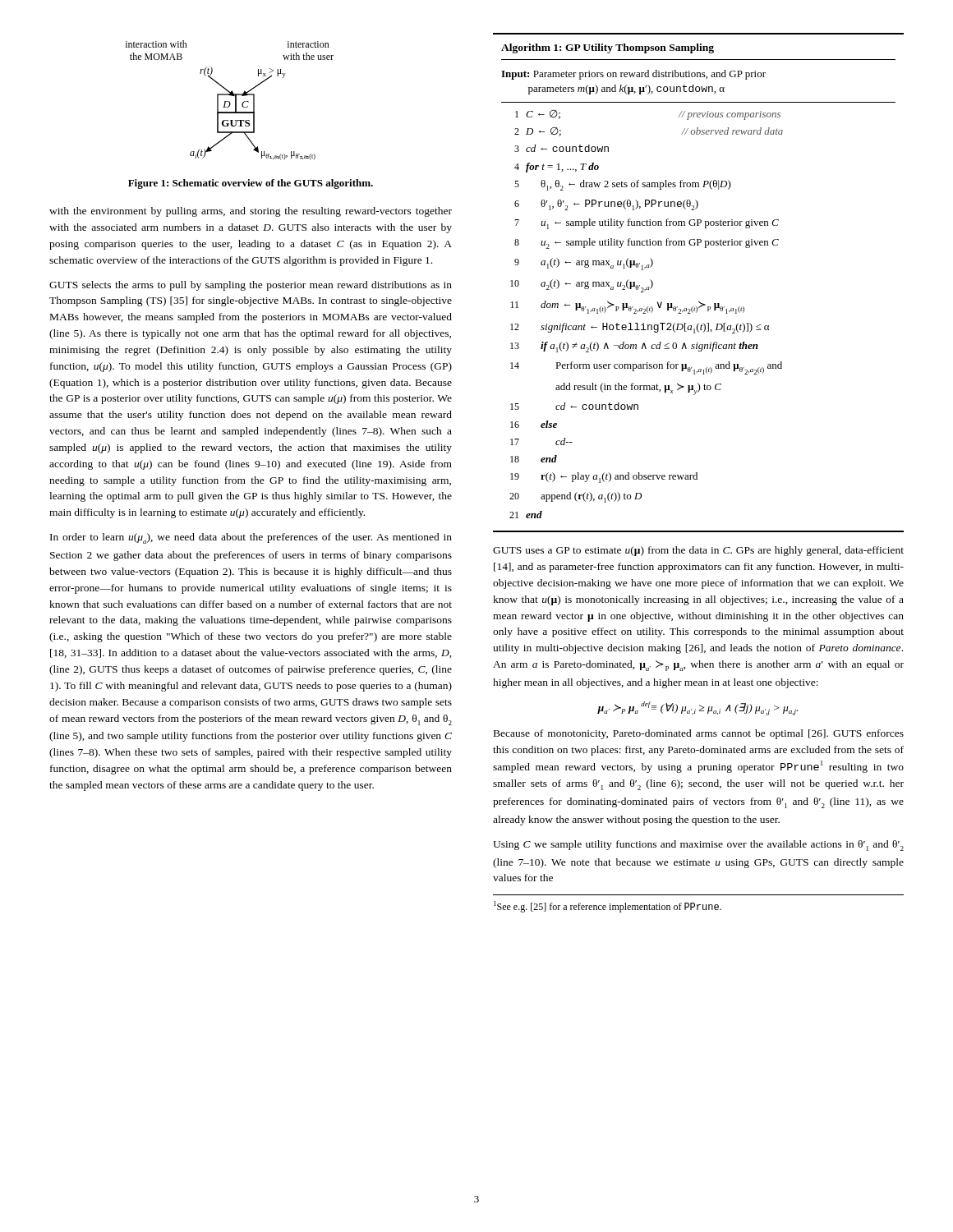Select the text starting "μa′ ≻P μa def≡ (∀i) μa′,i ≥ μa,i"
The width and height of the screenshot is (953, 1232).
(x=698, y=708)
